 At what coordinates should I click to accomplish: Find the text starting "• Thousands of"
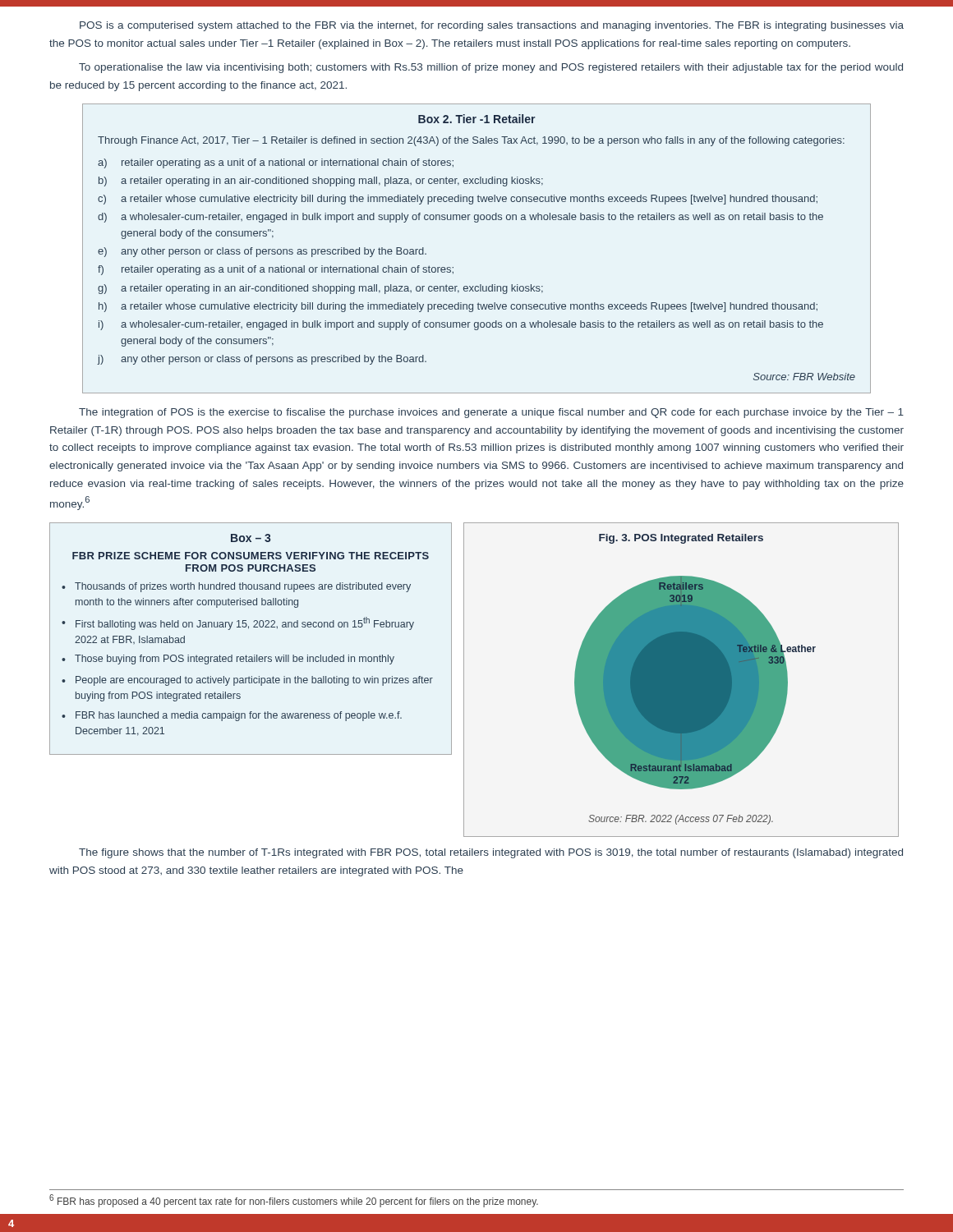(x=251, y=595)
